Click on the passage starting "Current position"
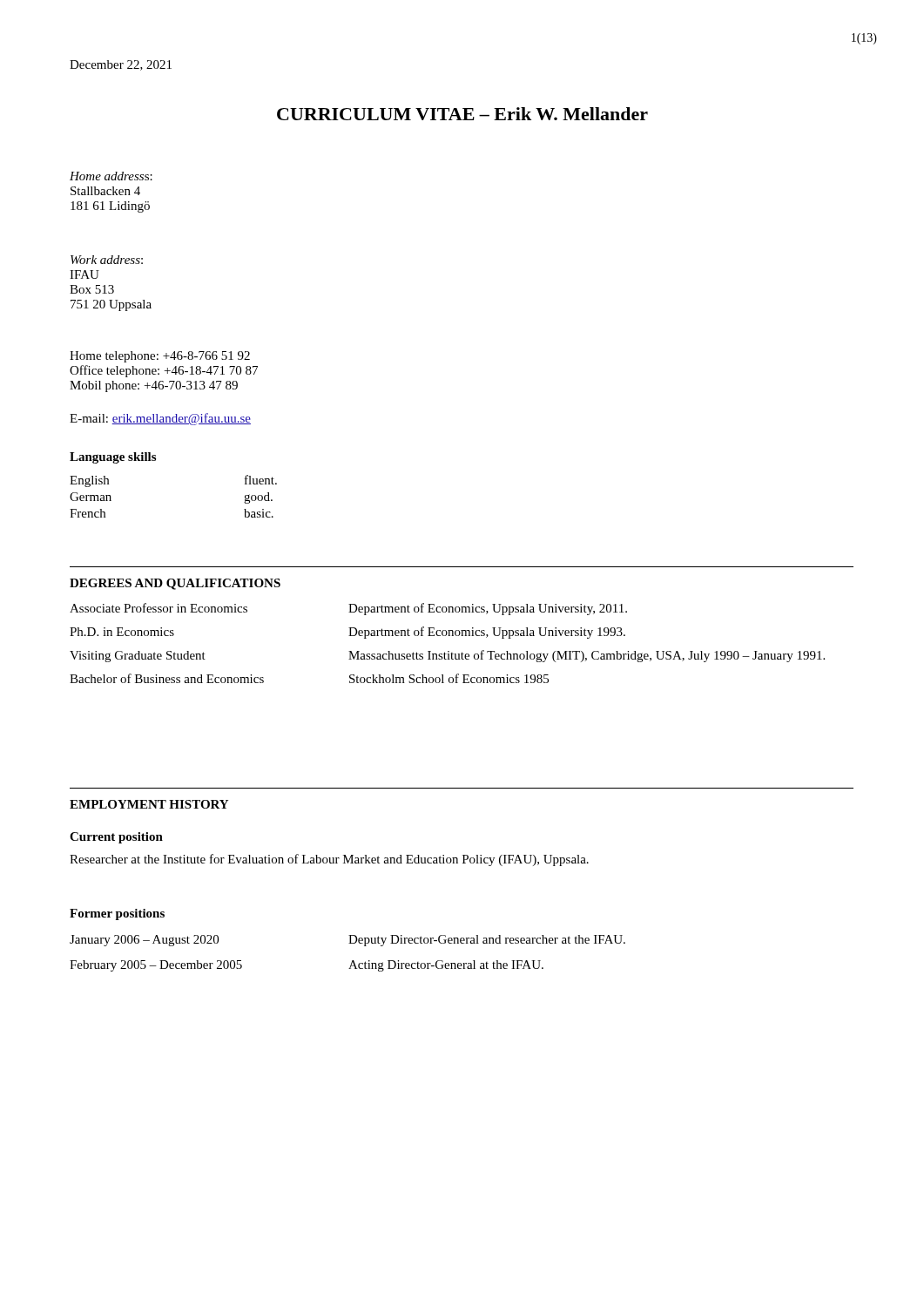This screenshot has height=1307, width=924. (x=116, y=836)
